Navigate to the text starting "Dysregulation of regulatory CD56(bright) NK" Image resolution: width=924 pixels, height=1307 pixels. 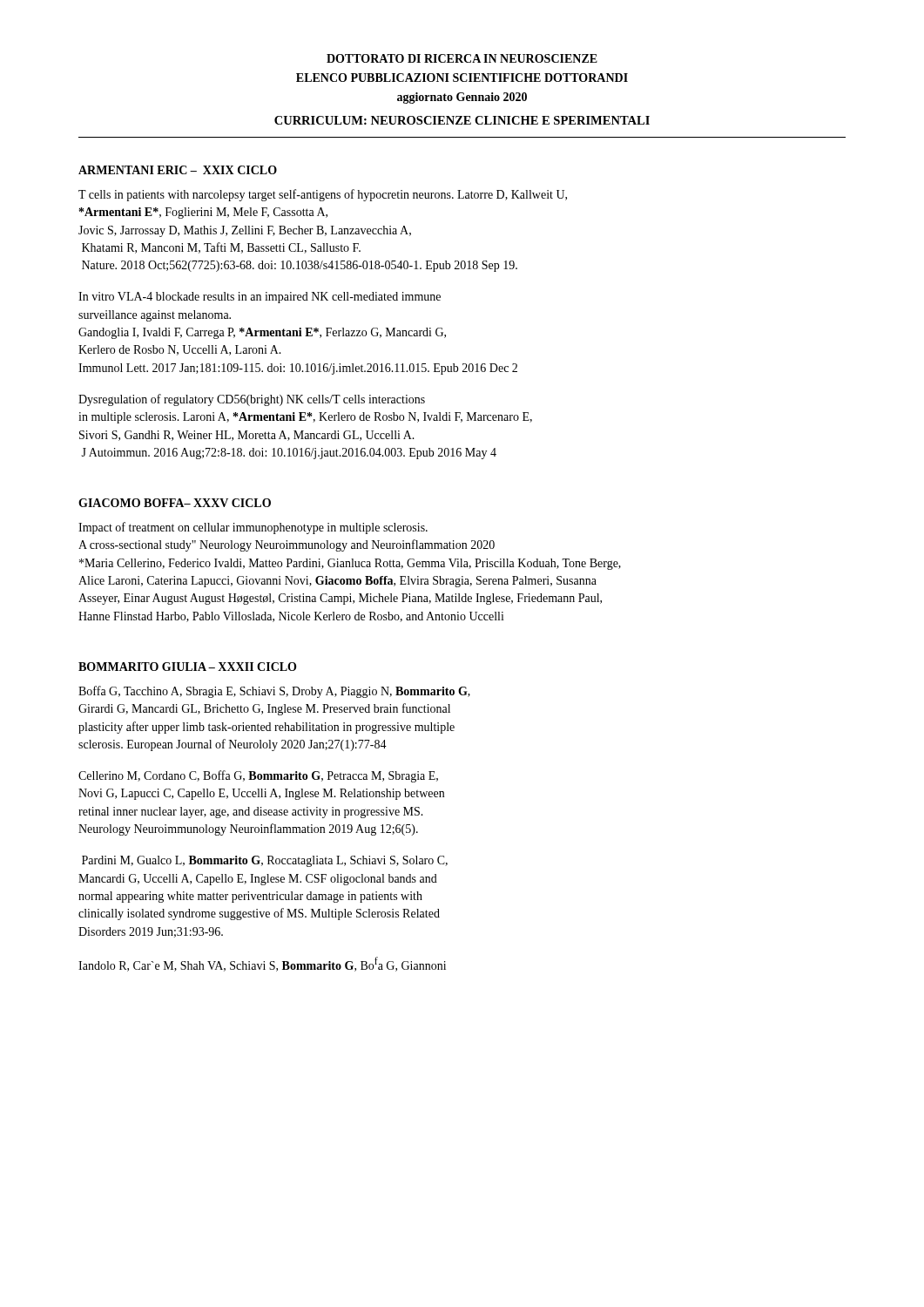coord(305,426)
